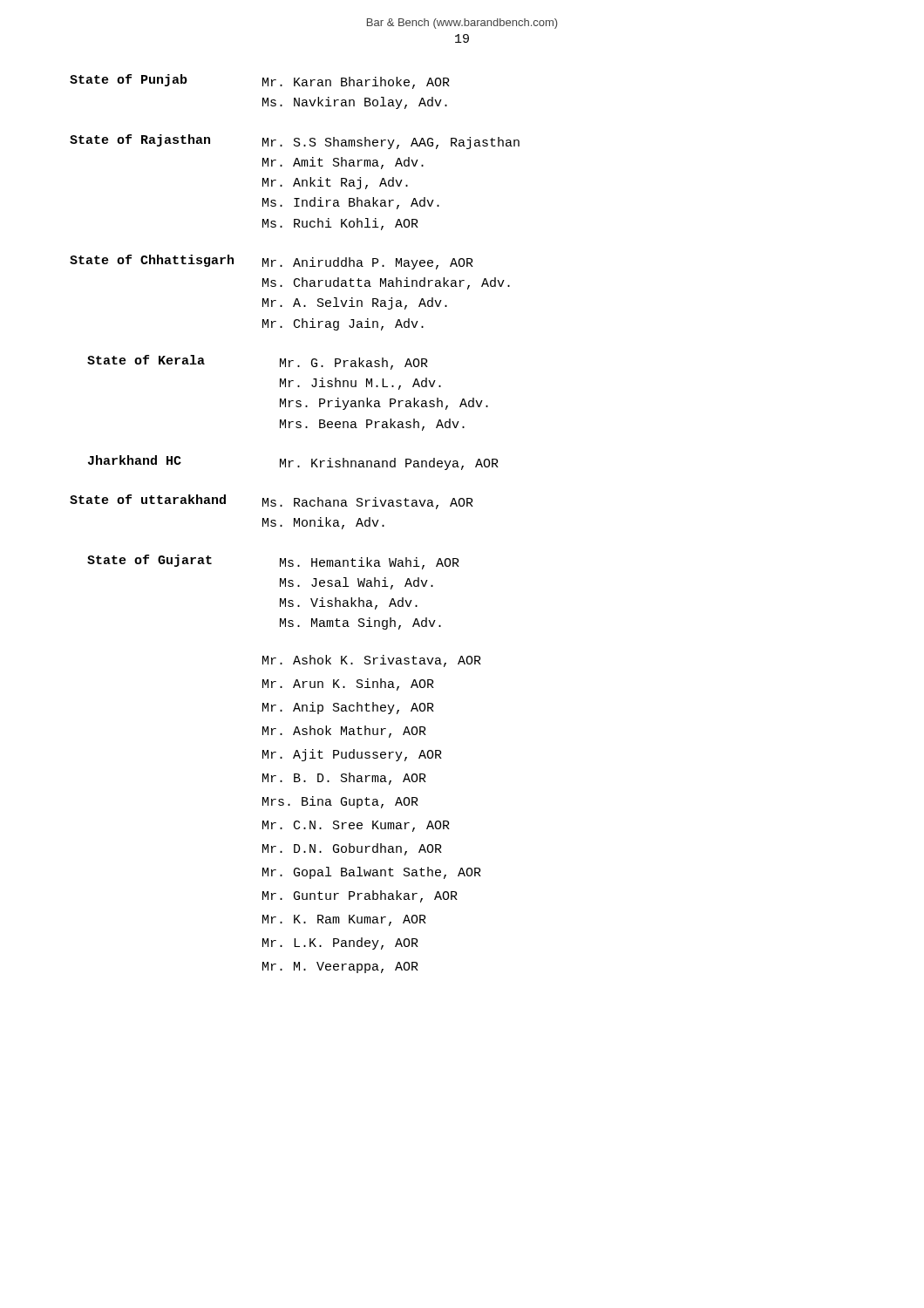Click on the text with the text "Mr. Ashok Mathur, AOR"
The height and width of the screenshot is (1308, 924).
(x=344, y=732)
